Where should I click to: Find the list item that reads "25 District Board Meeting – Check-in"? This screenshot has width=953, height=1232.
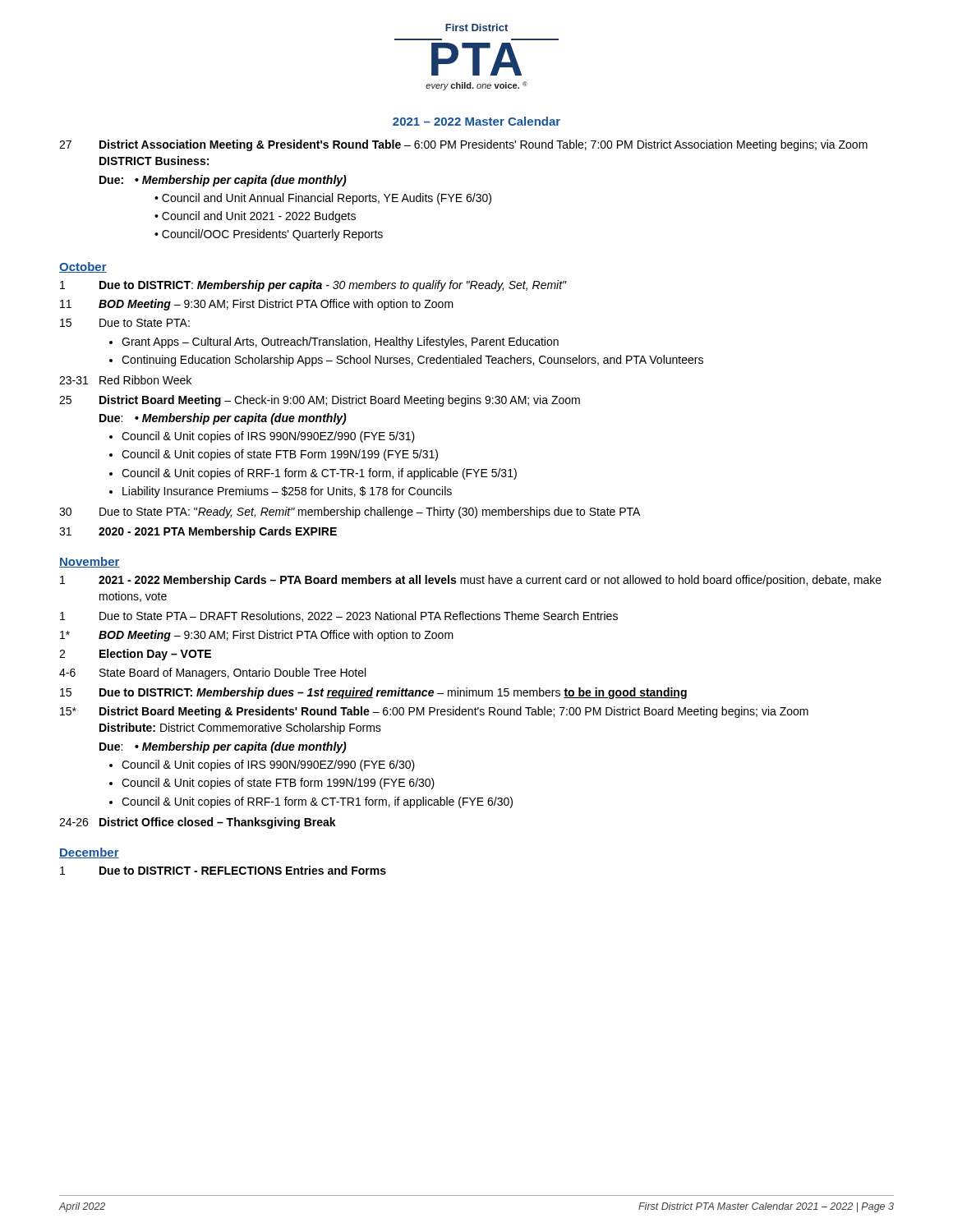pos(320,401)
